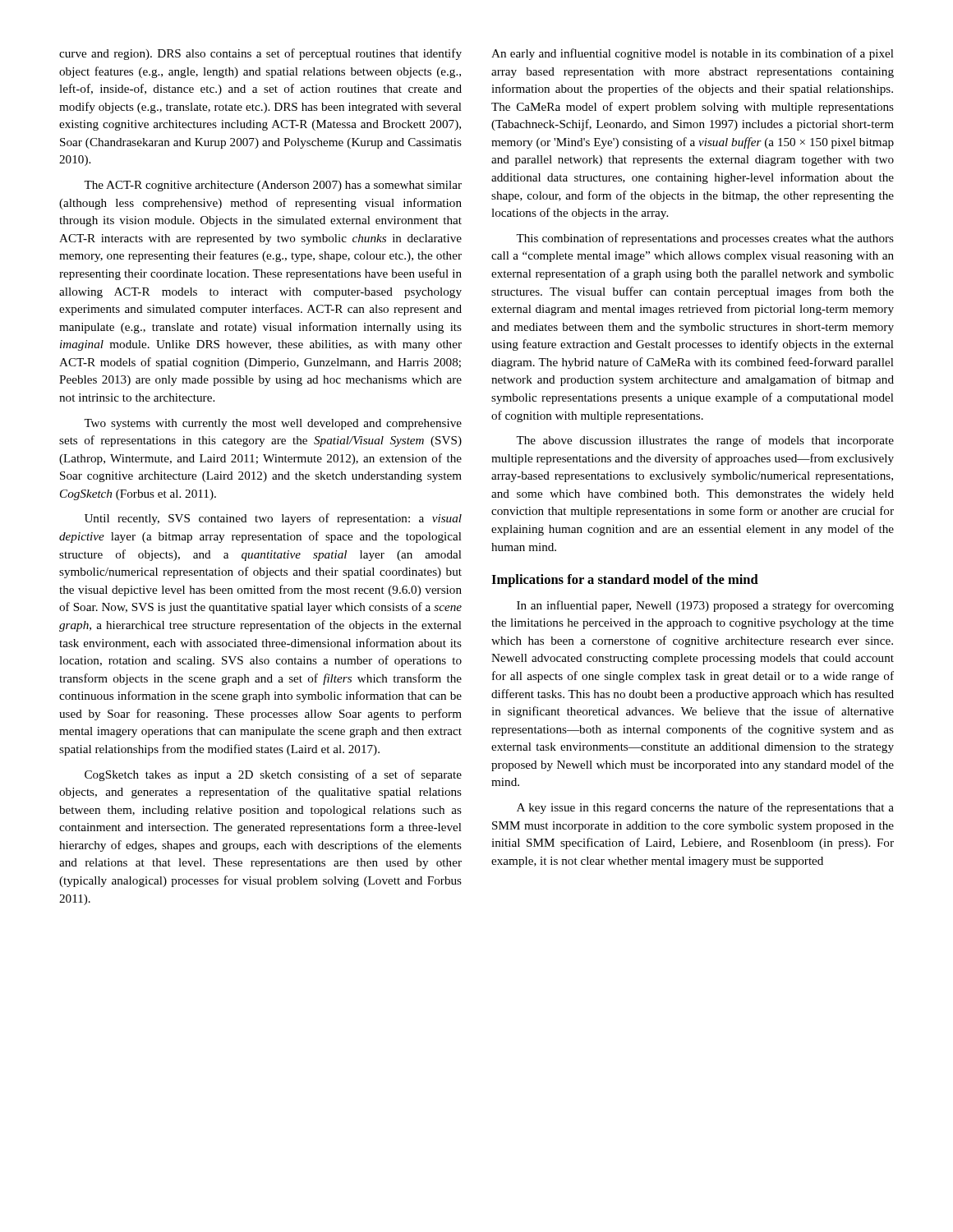953x1232 pixels.
Task: Locate the section header containing "Implications for a standard"
Action: coord(693,580)
